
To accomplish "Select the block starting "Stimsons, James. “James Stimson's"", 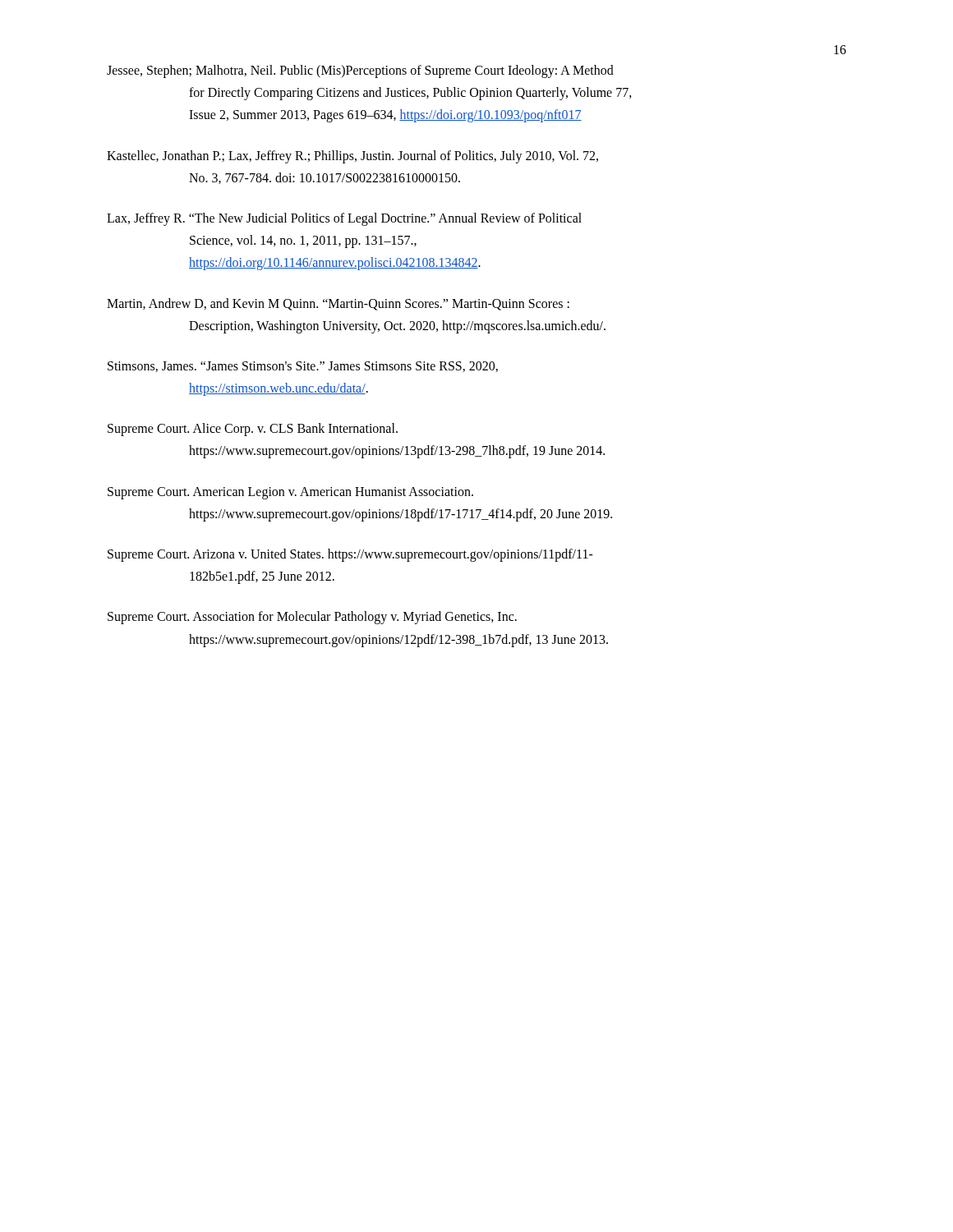I will (476, 377).
